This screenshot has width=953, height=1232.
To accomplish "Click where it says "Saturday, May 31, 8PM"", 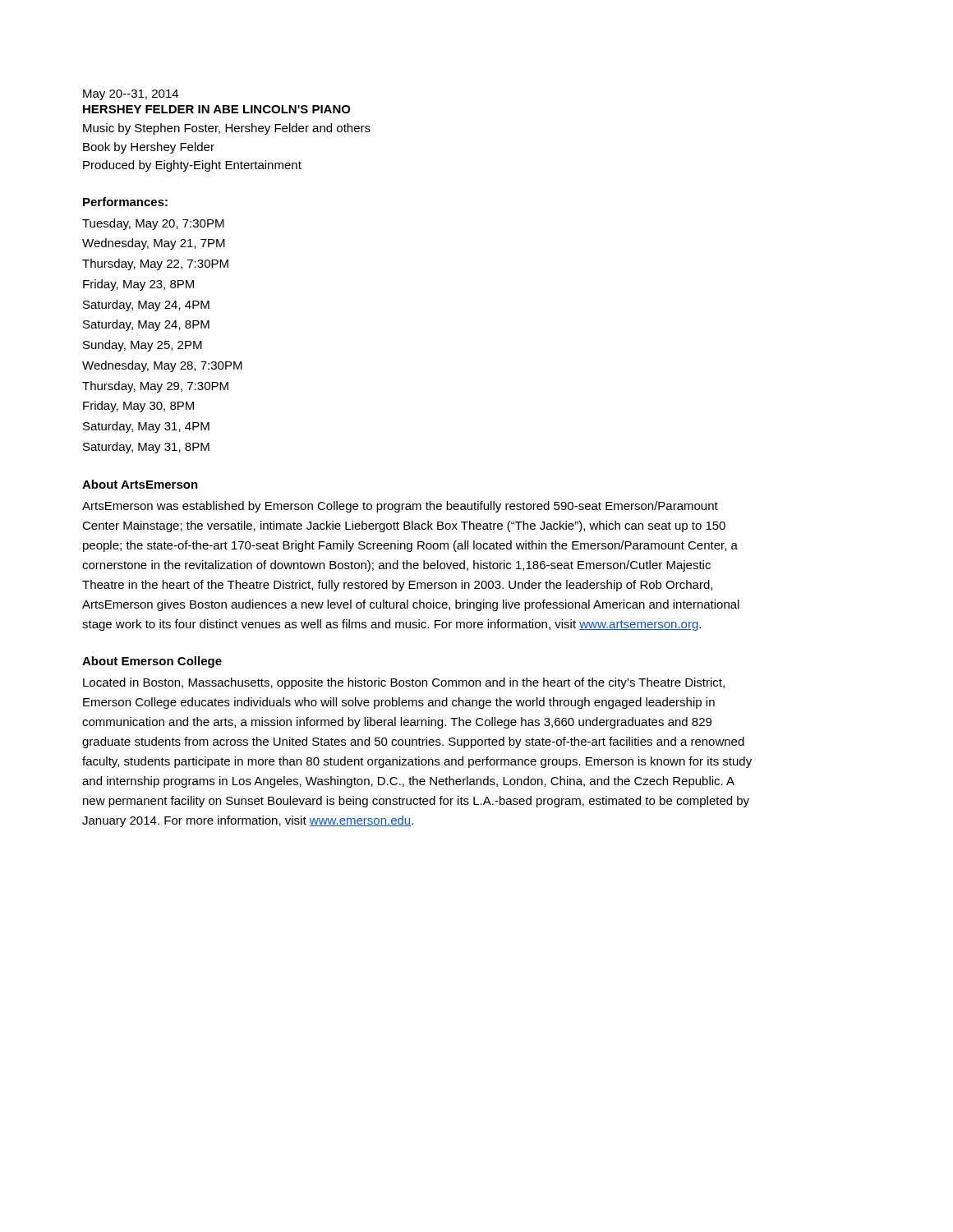I will point(146,446).
